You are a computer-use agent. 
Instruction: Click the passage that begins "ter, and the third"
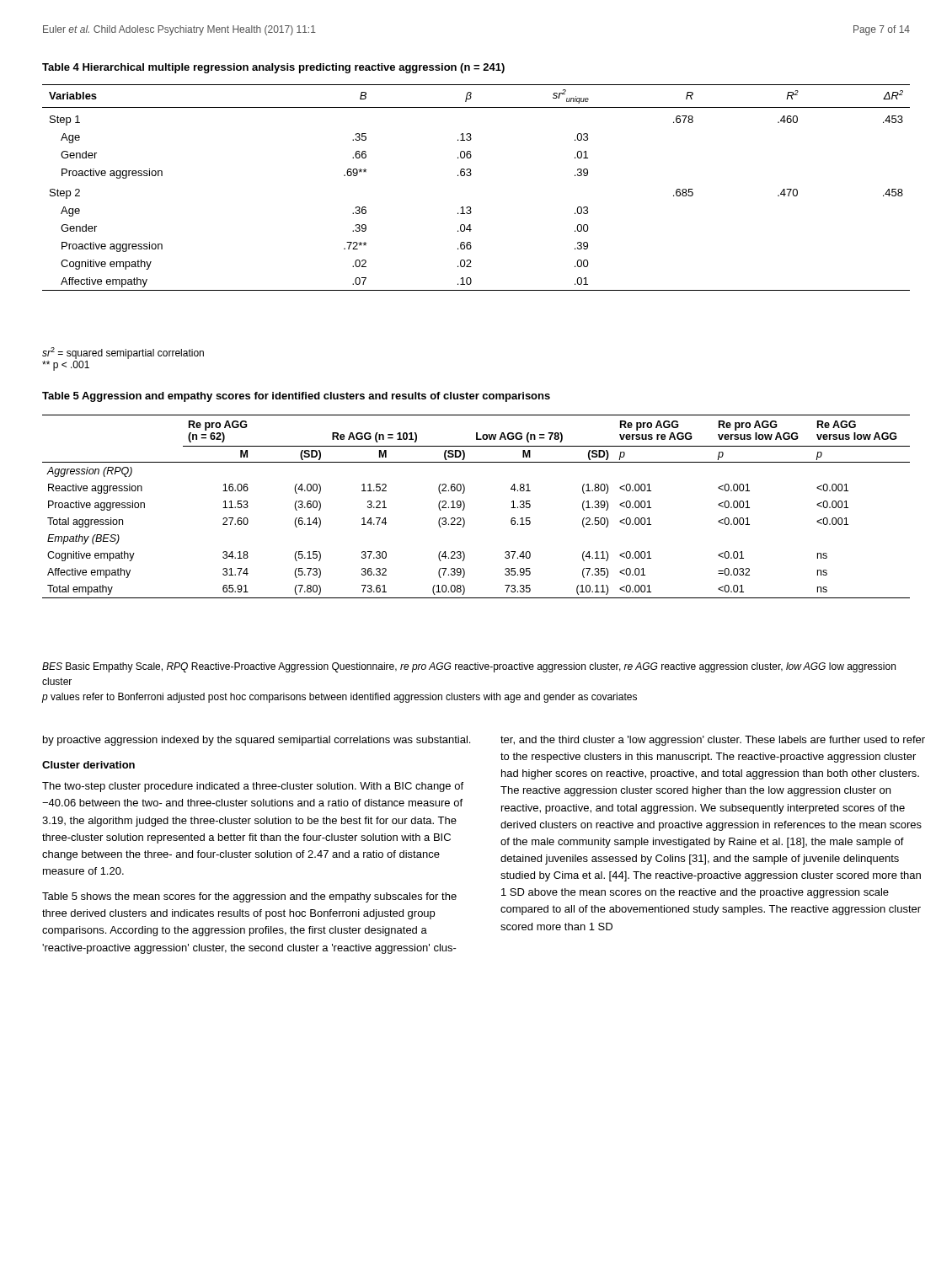pos(715,833)
